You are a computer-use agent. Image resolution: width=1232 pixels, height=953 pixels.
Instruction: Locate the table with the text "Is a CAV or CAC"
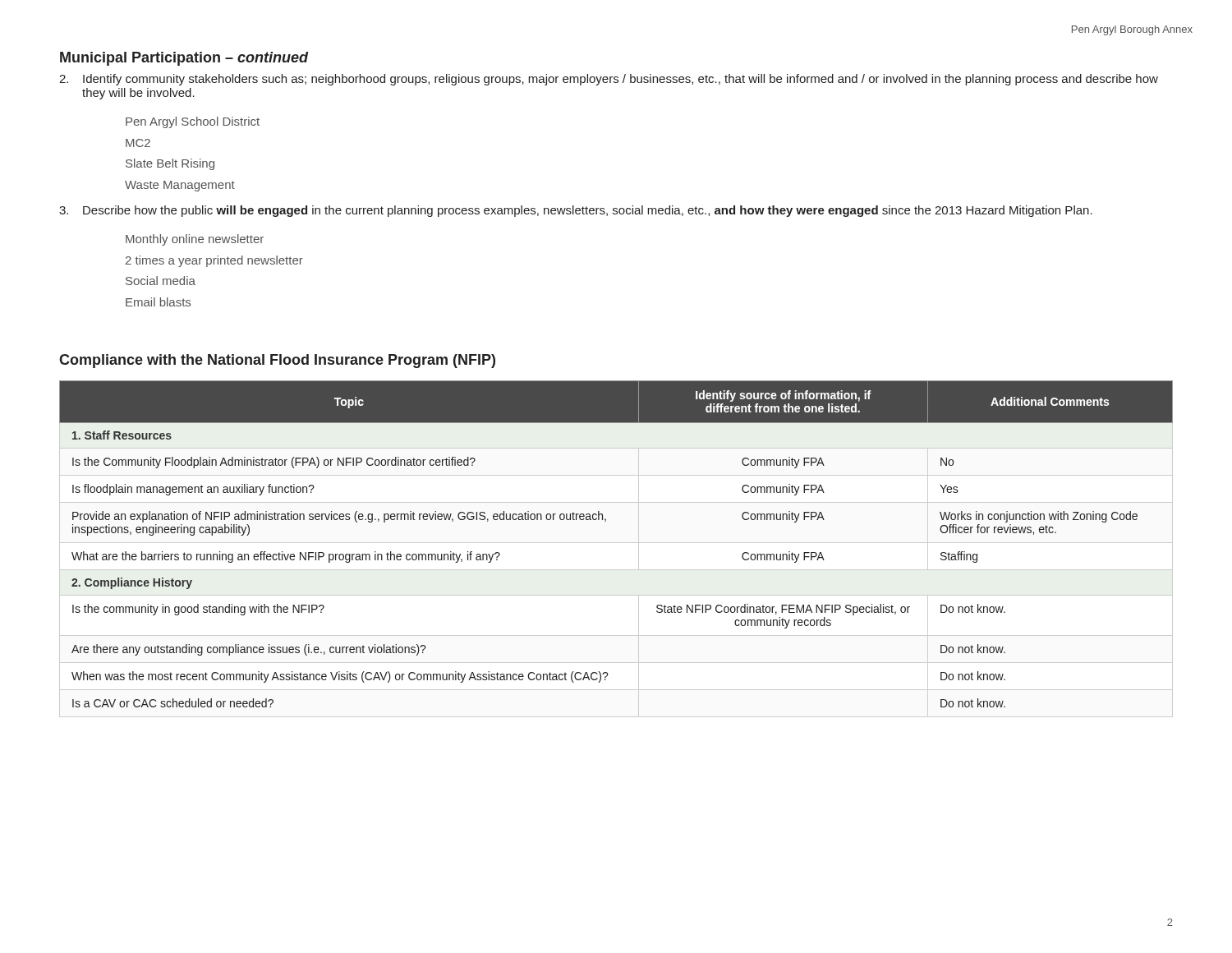click(x=616, y=549)
